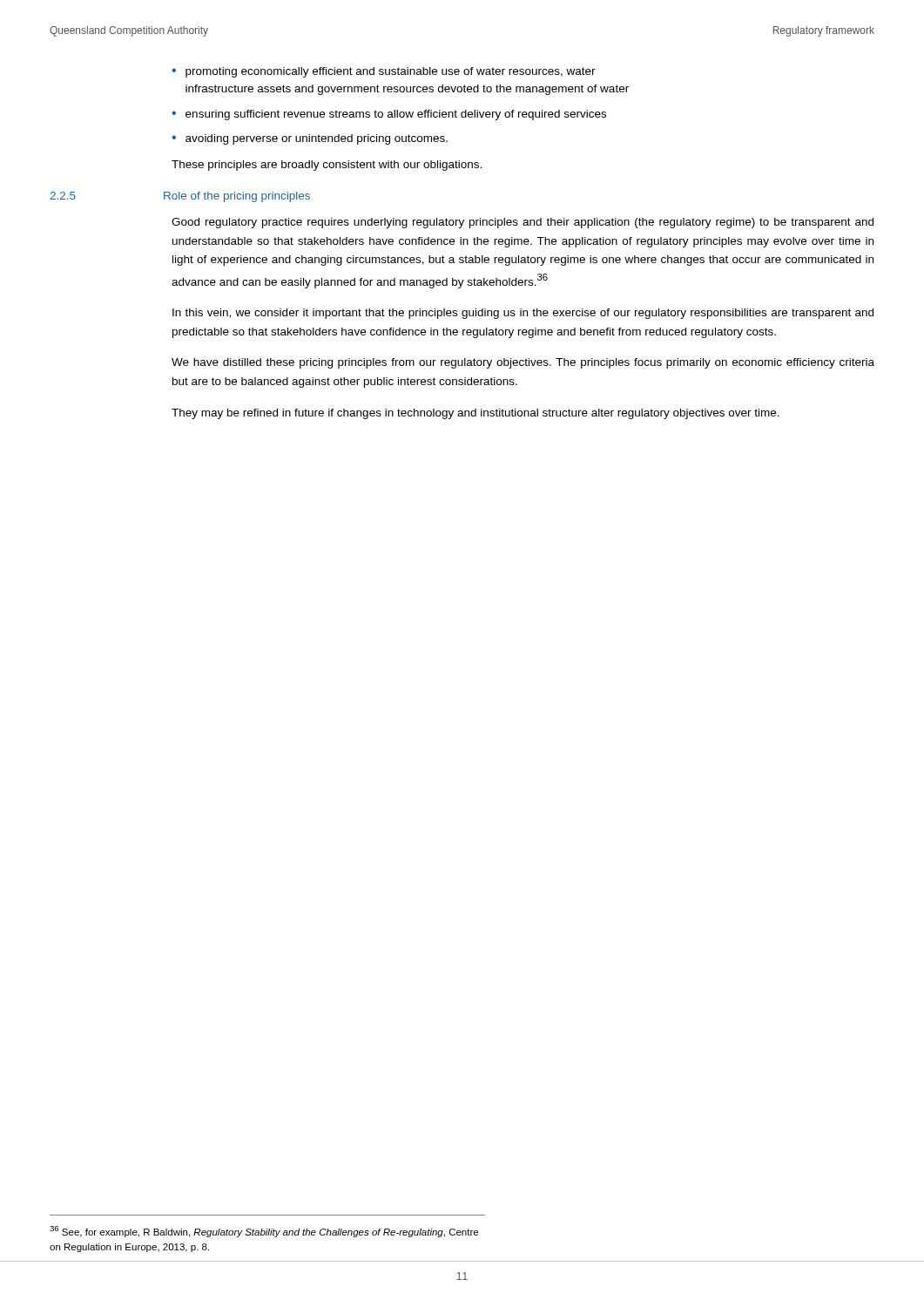This screenshot has height=1307, width=924.
Task: Where does it say "• avoiding perverse or unintended pricing outcomes."?
Action: (310, 138)
